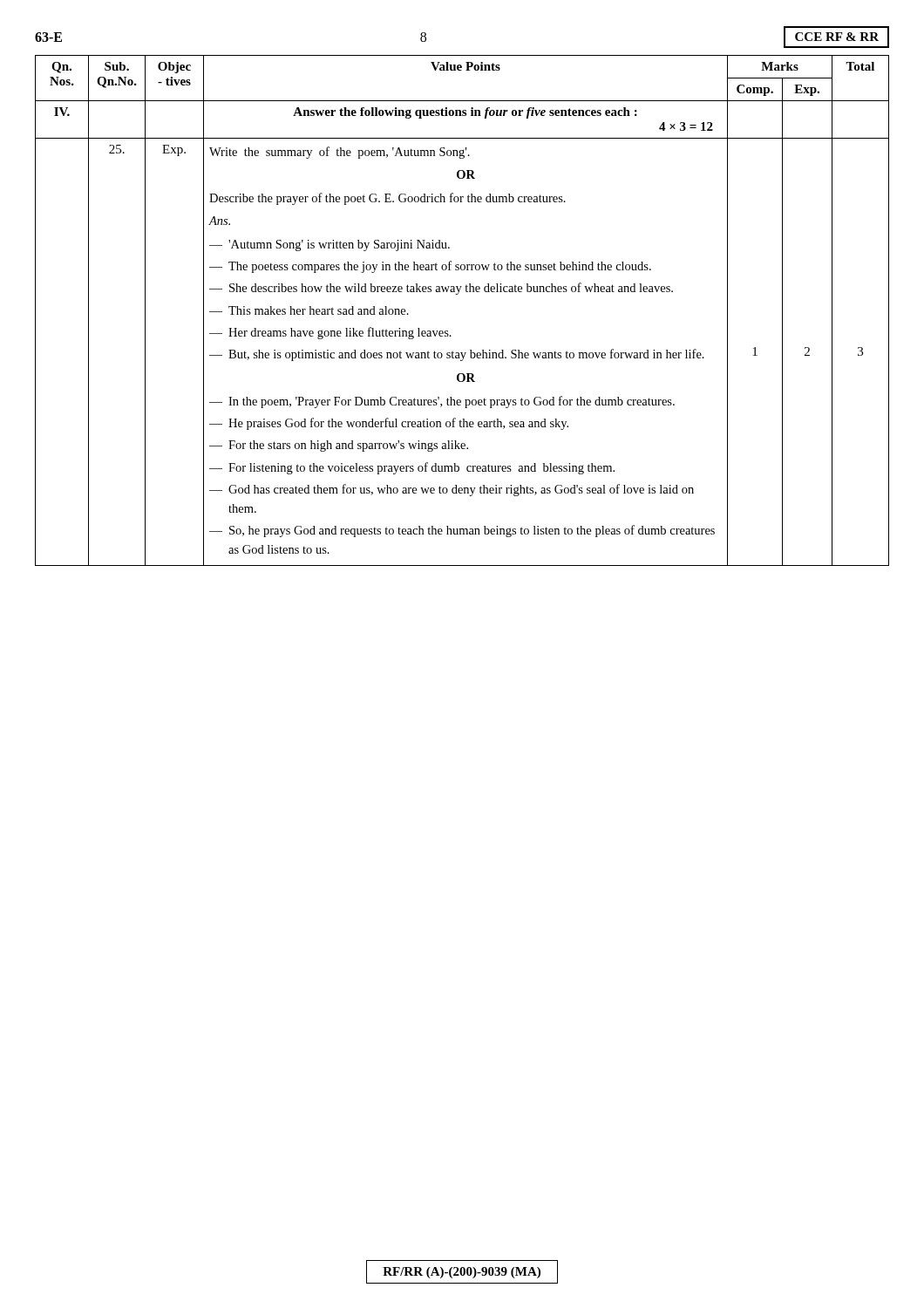The image size is (924, 1308).
Task: Find the table that mentions "Sub. Qn.No."
Action: (x=462, y=310)
